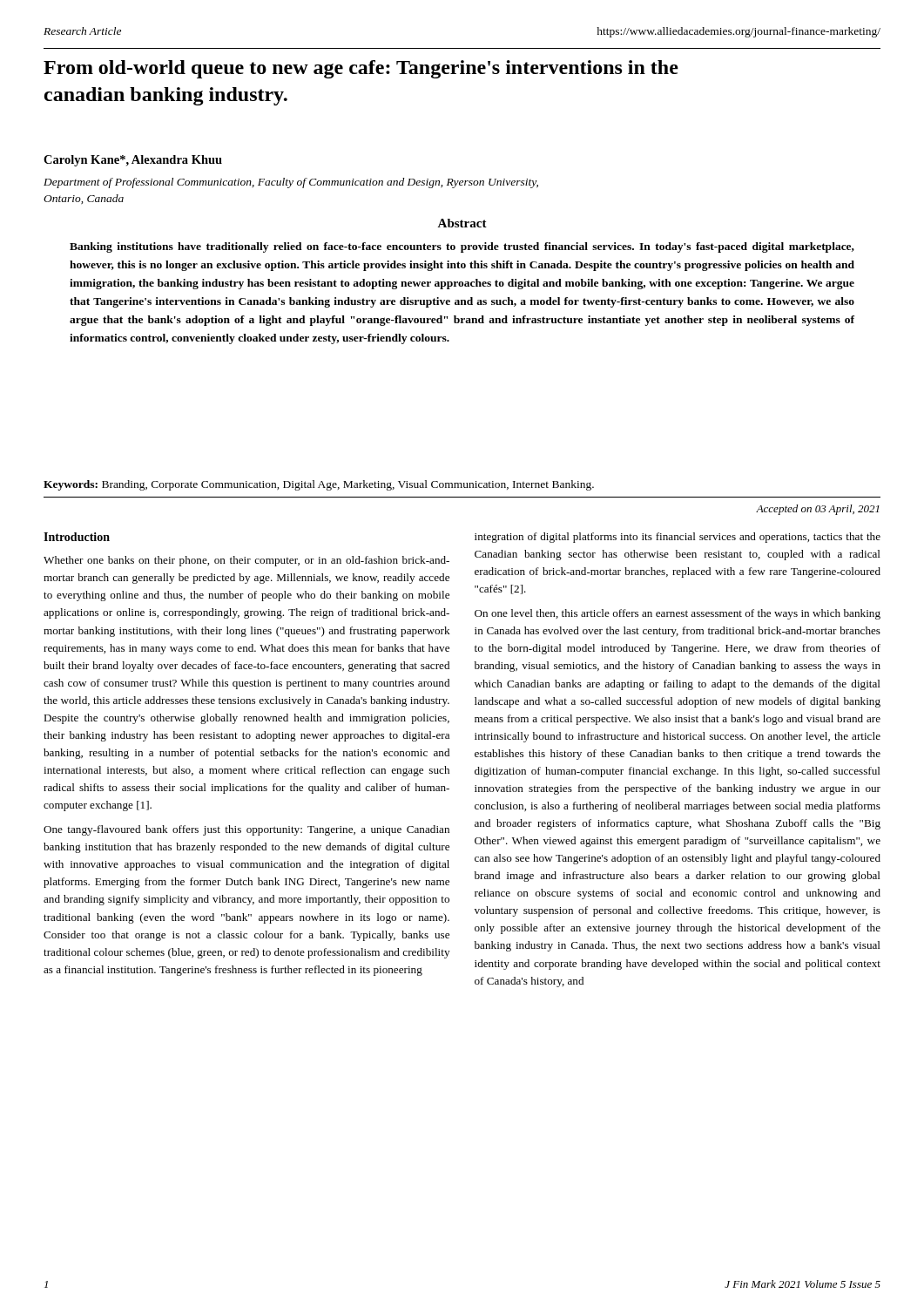Find the section header
The height and width of the screenshot is (1307, 924).
77,537
